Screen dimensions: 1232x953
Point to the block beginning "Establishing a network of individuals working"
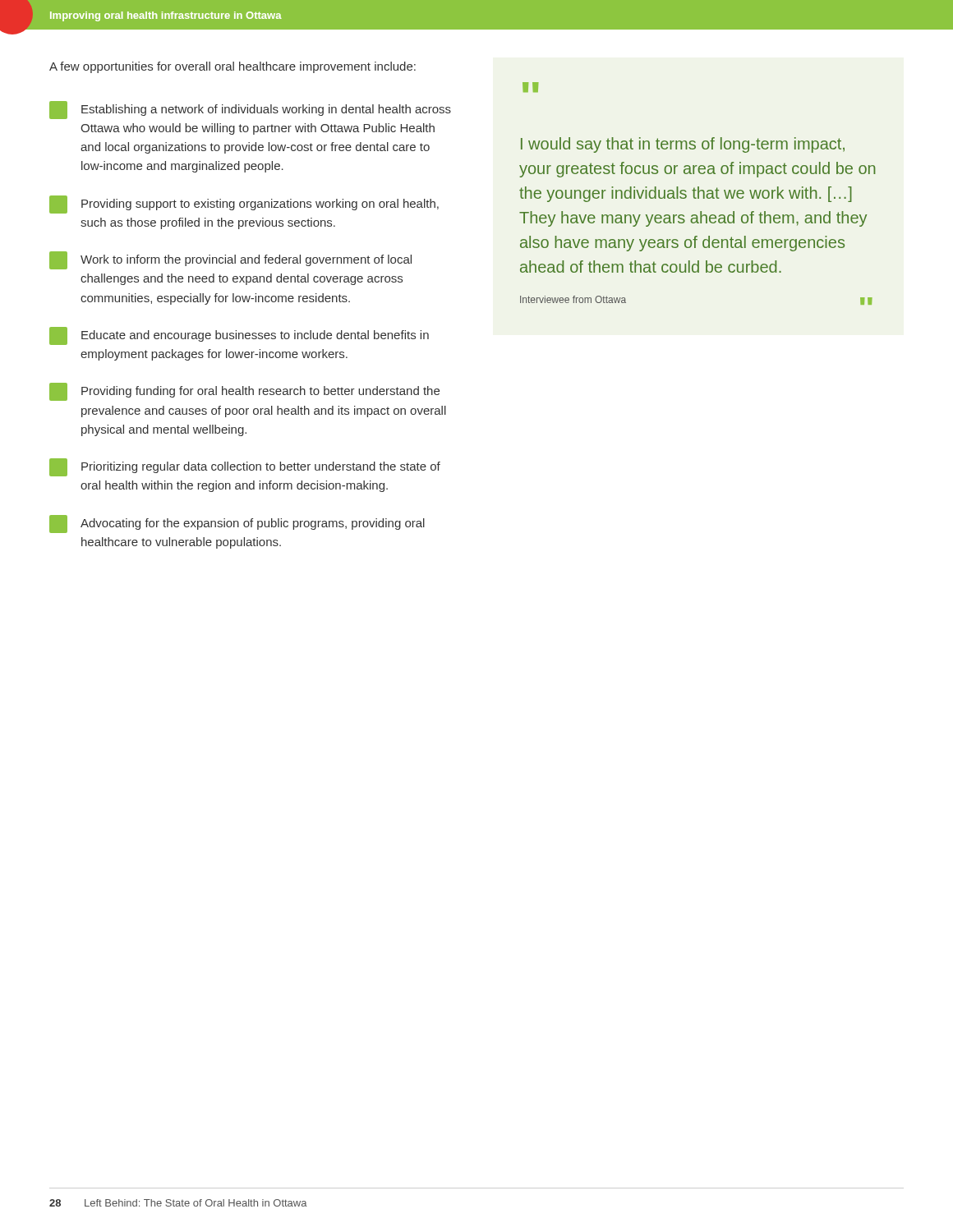click(251, 137)
